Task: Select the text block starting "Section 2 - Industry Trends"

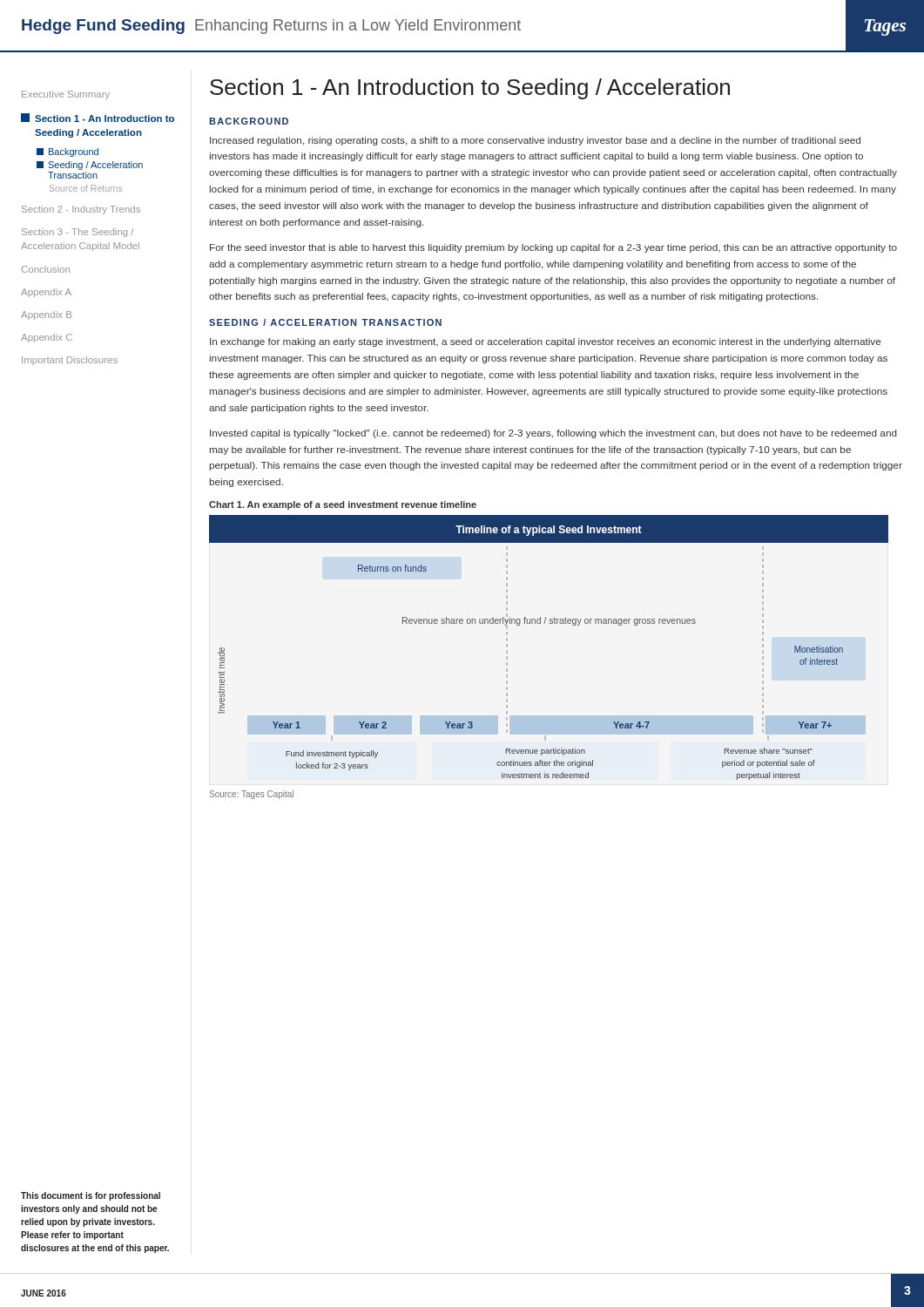Action: point(81,209)
